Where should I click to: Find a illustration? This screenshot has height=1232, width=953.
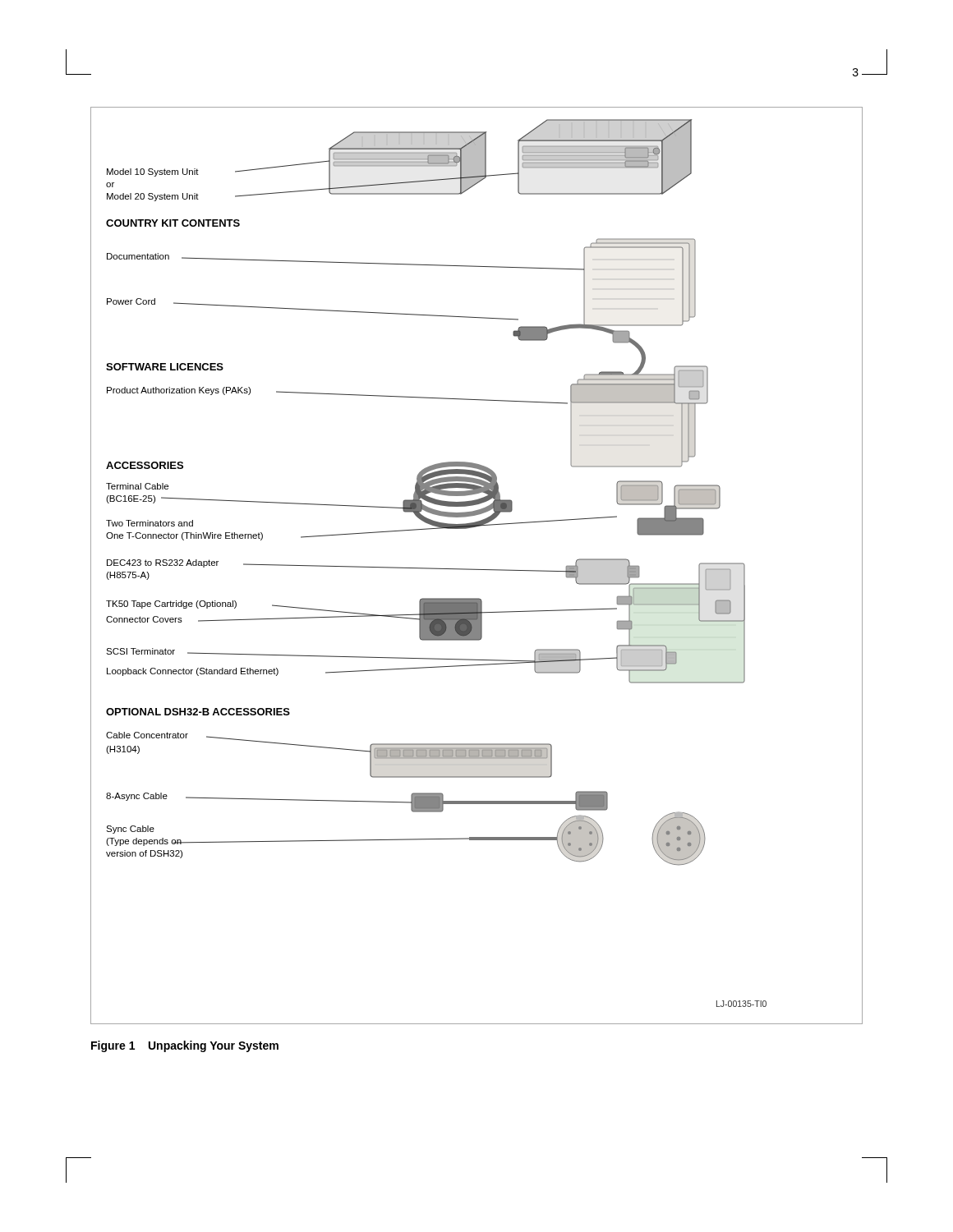(476, 565)
